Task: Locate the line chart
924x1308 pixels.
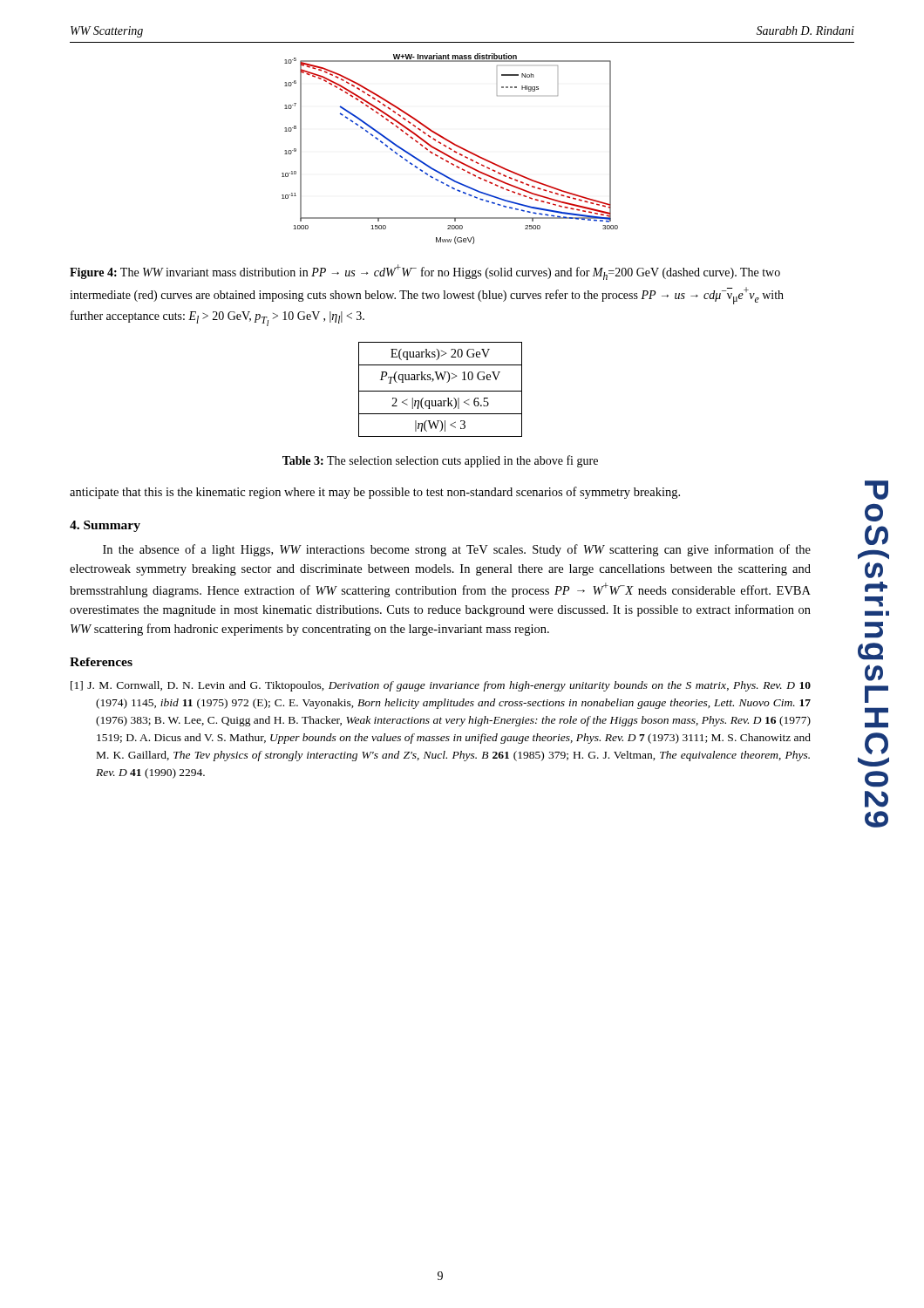Action: [x=440, y=153]
